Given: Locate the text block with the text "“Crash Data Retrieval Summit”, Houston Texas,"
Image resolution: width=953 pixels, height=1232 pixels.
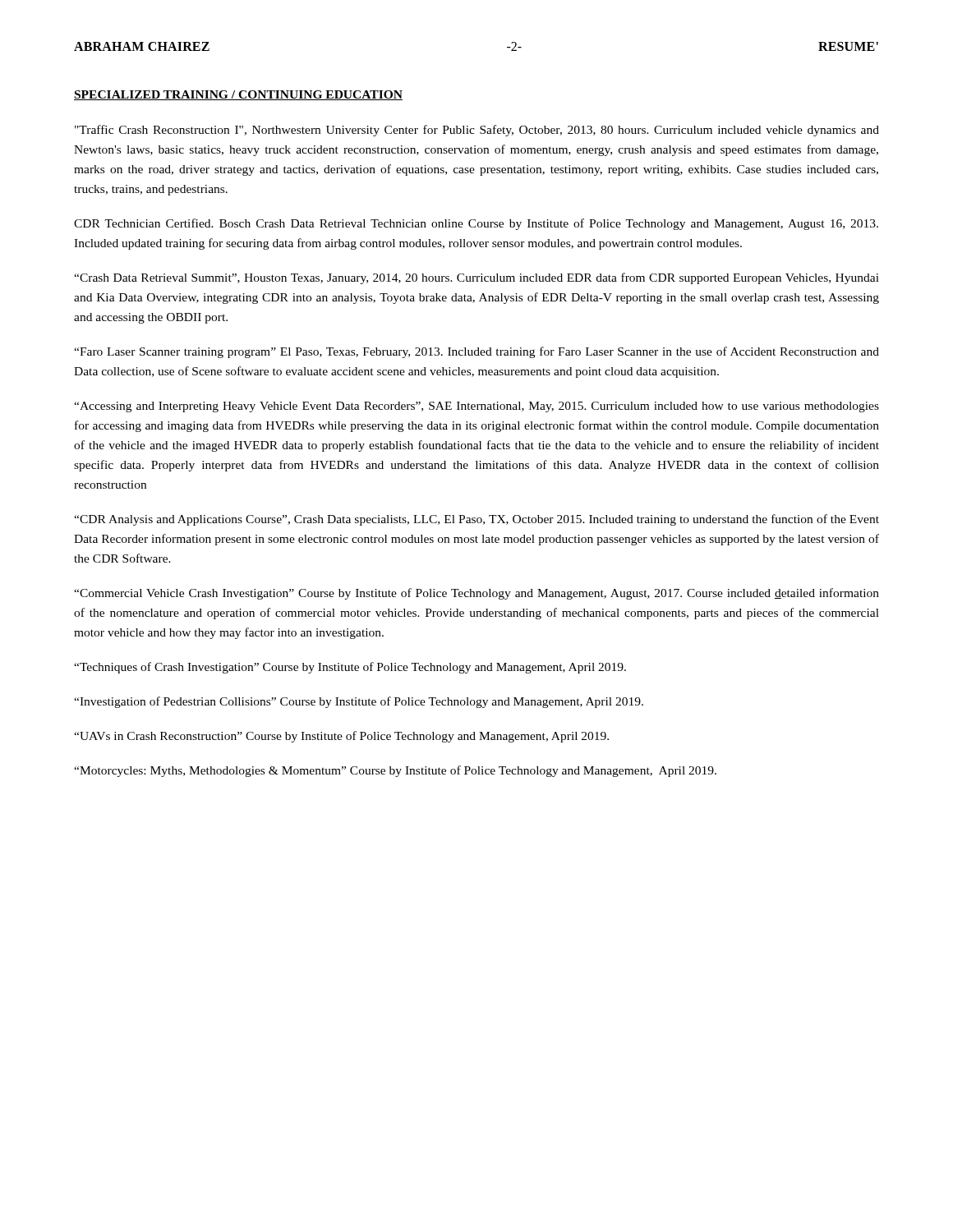Looking at the screenshot, I should [476, 297].
